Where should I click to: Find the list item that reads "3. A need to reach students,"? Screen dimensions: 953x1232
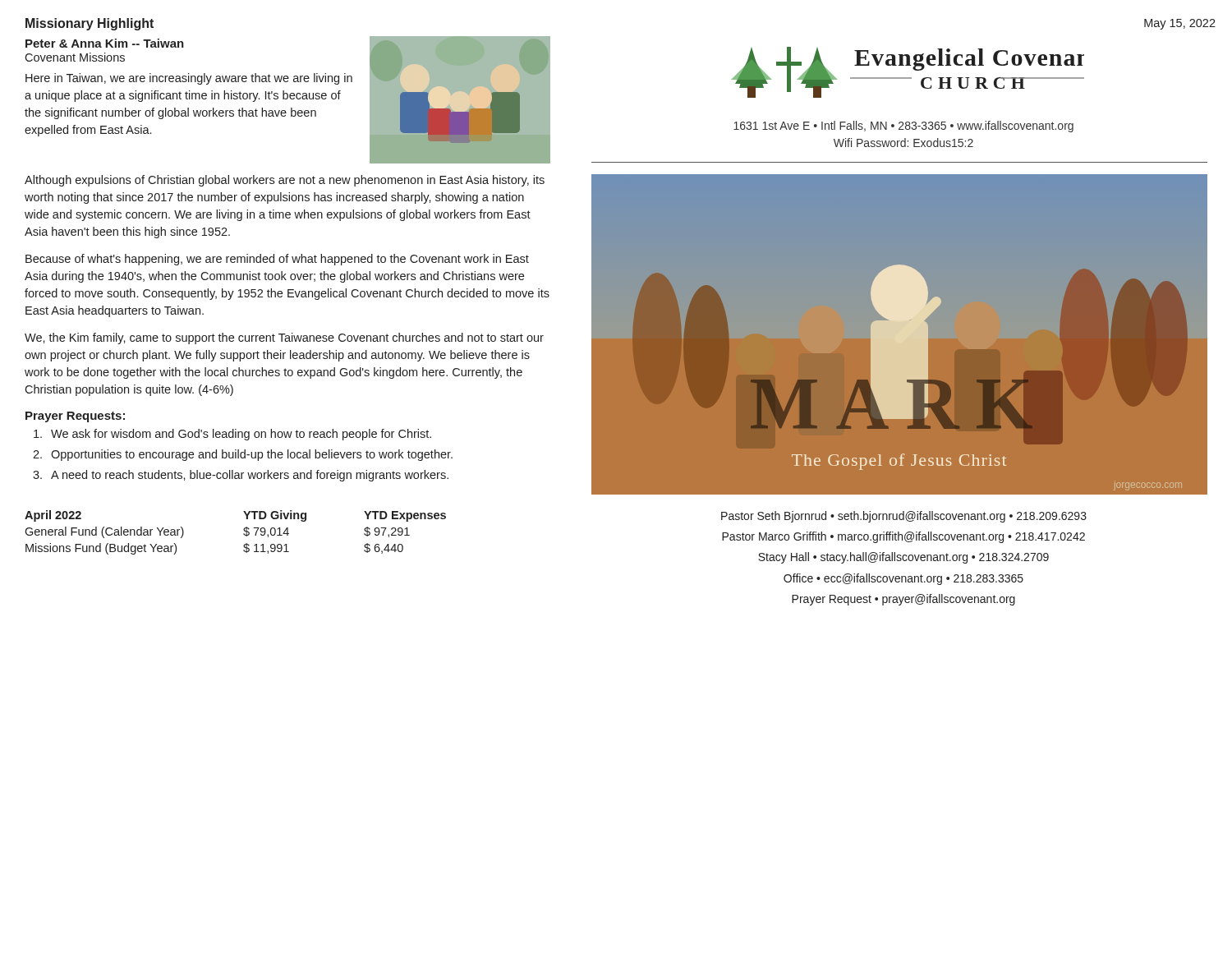[241, 475]
